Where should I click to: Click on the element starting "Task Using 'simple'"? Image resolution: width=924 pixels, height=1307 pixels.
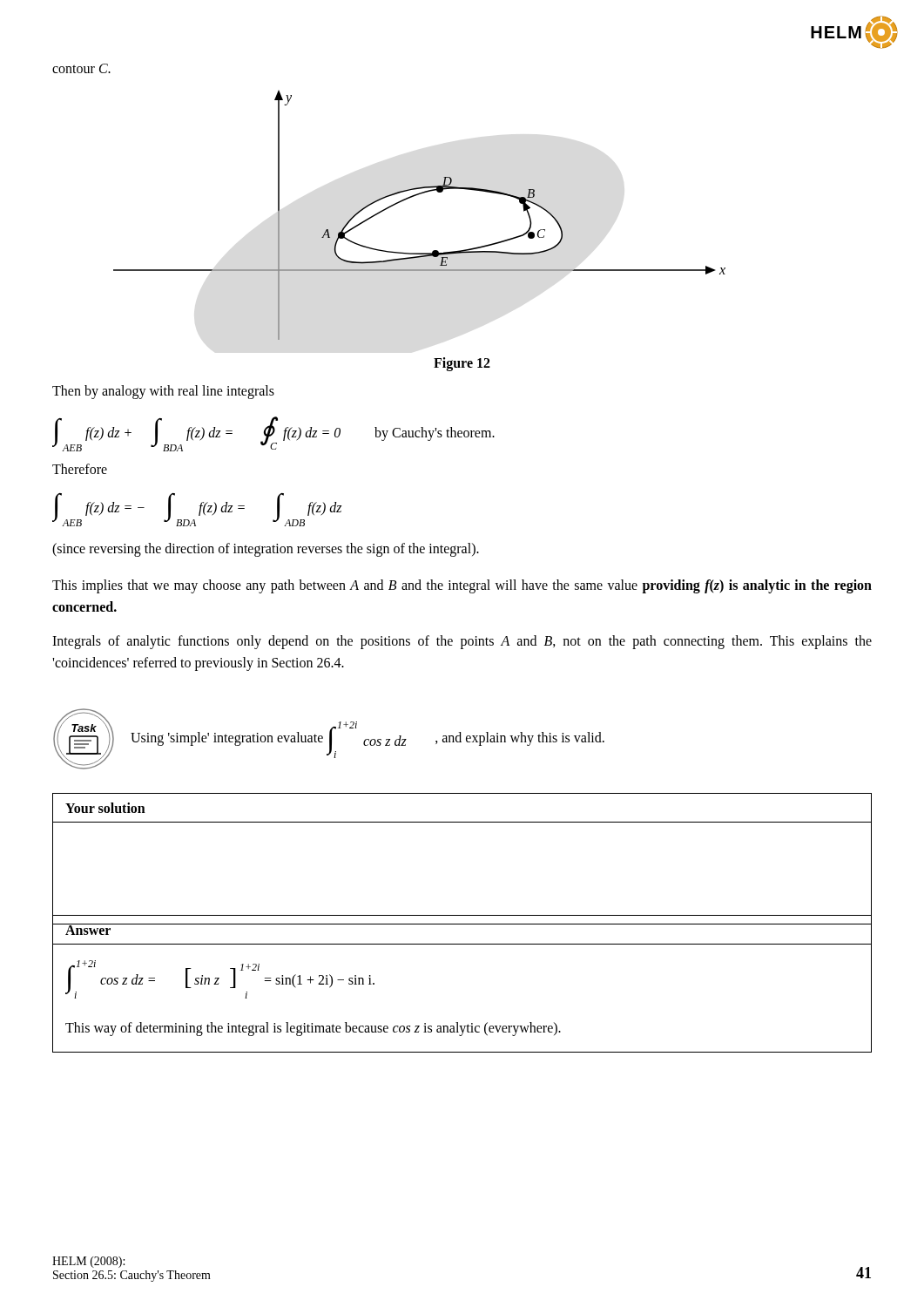[x=329, y=739]
